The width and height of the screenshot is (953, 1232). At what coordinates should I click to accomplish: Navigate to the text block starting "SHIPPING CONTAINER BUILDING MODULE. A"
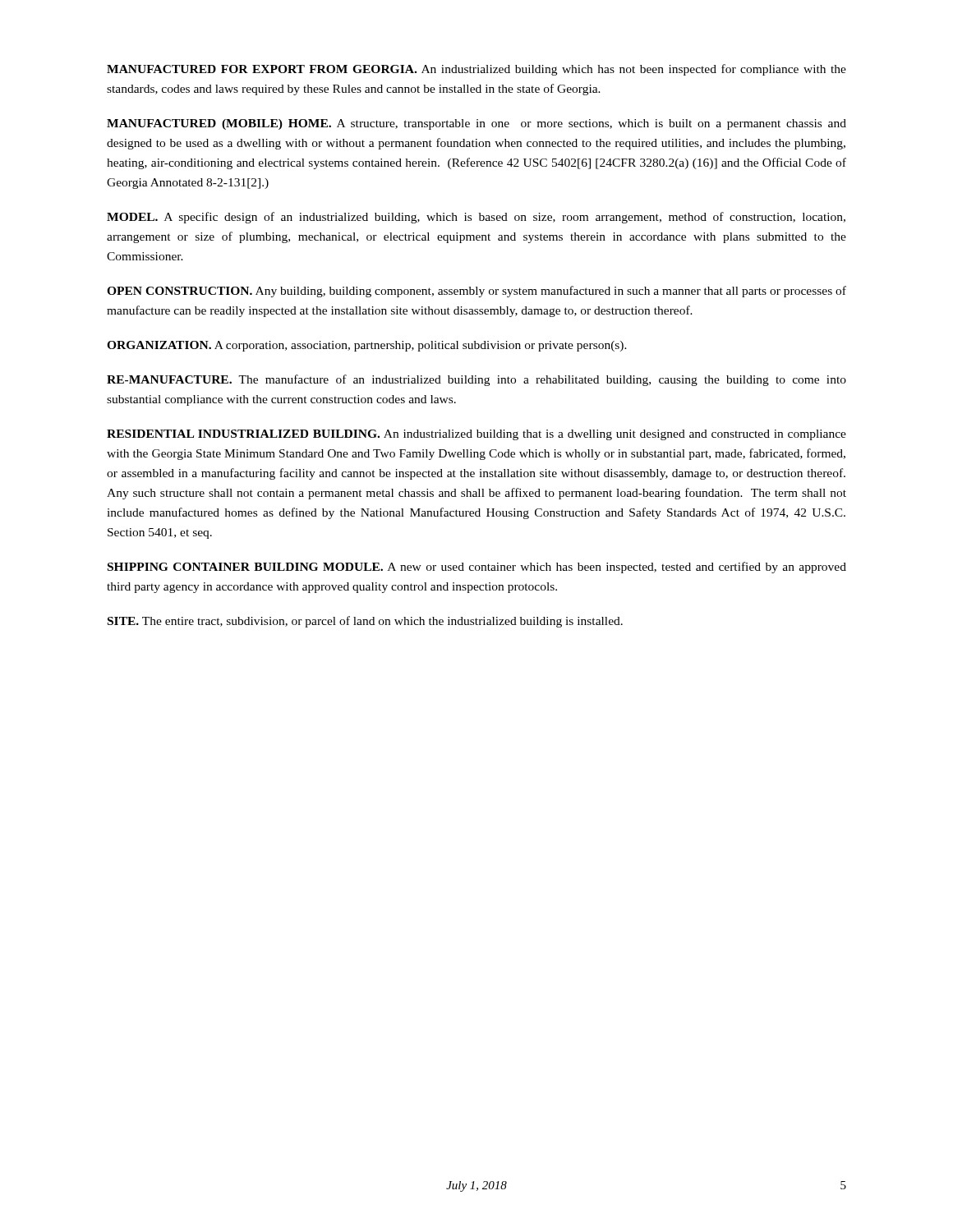tap(476, 576)
